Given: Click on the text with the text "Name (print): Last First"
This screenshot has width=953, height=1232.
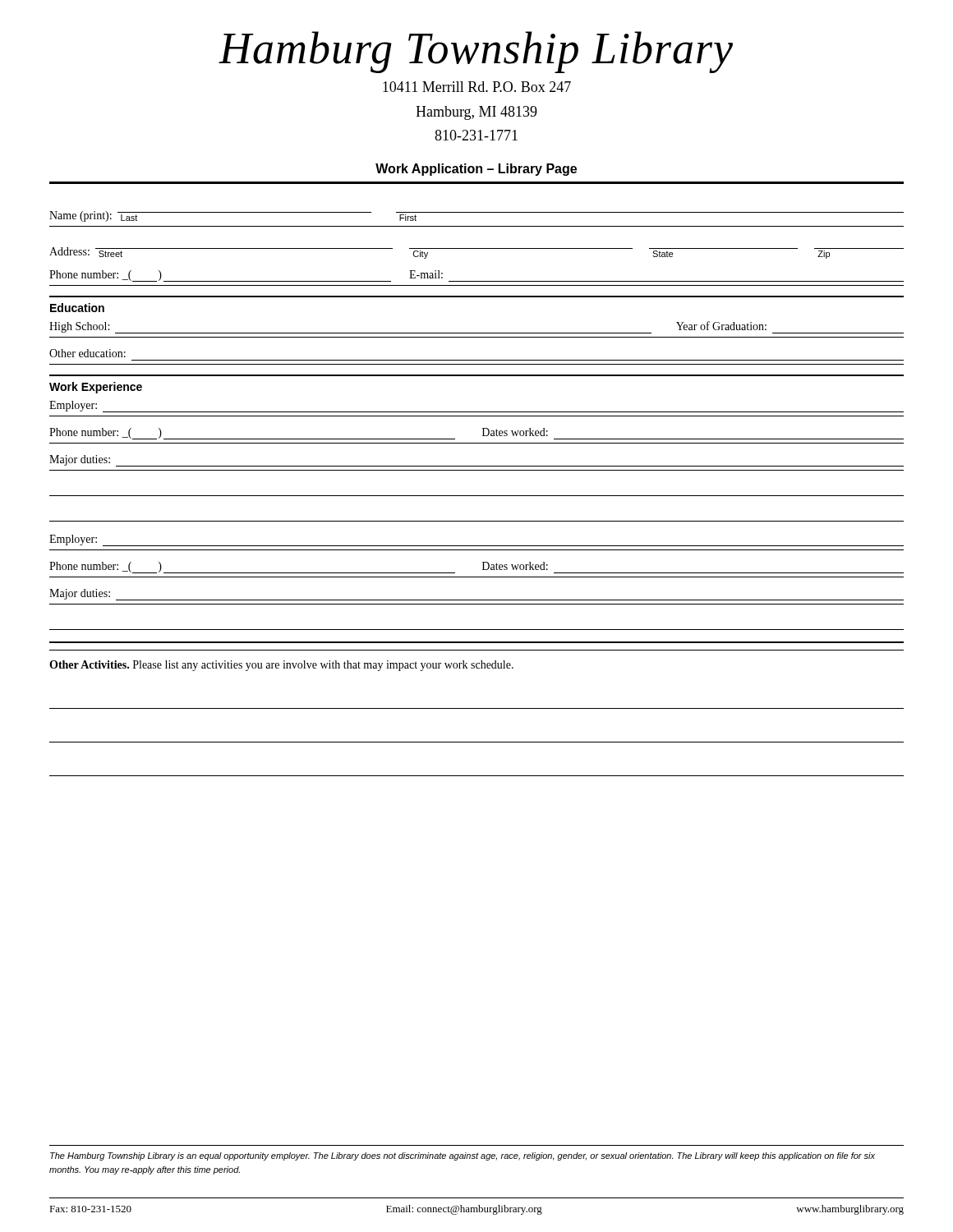Looking at the screenshot, I should pyautogui.click(x=476, y=211).
